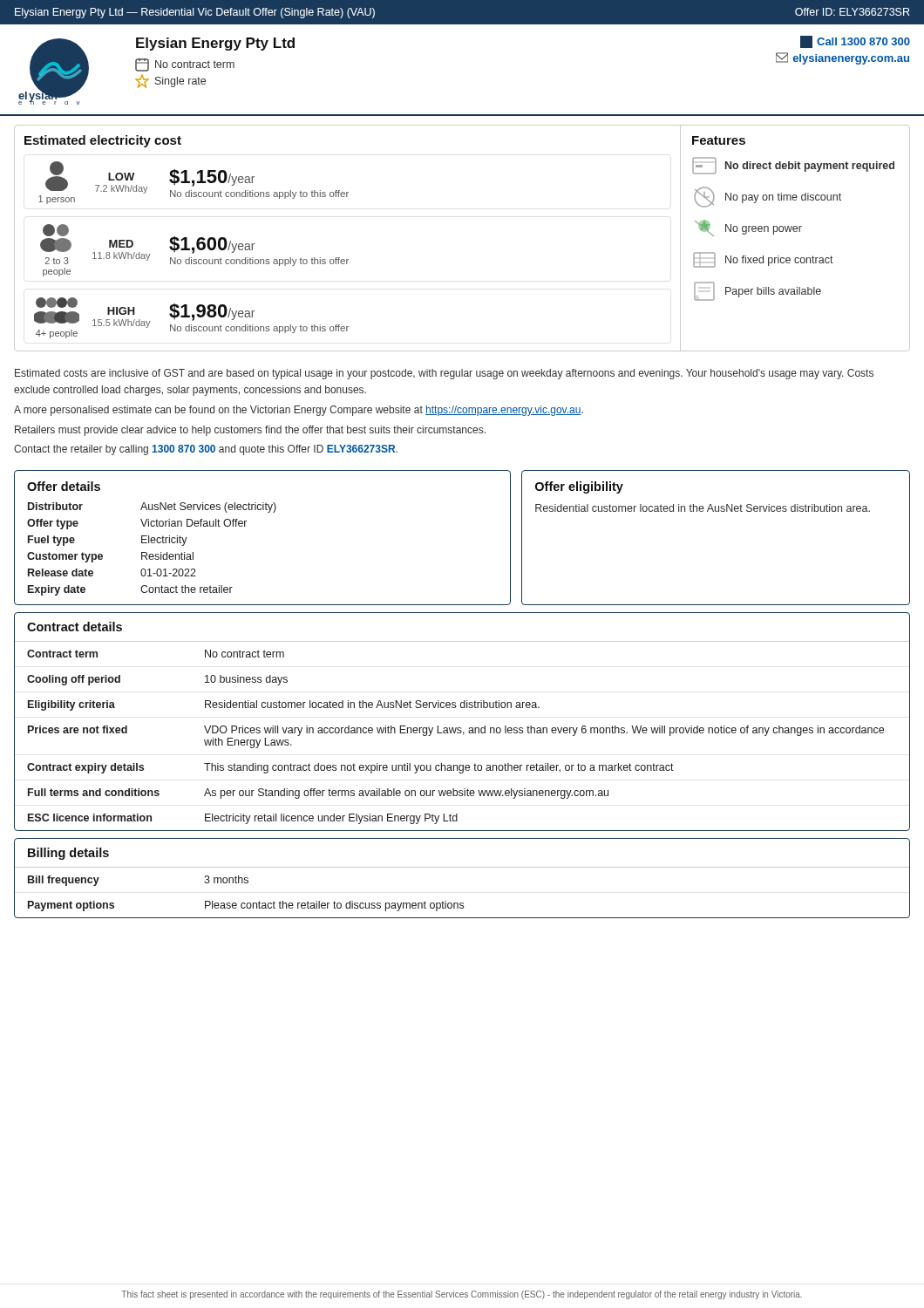Find the text block that says "Retailers must provide clear advice to help"
The image size is (924, 1308).
(x=250, y=430)
